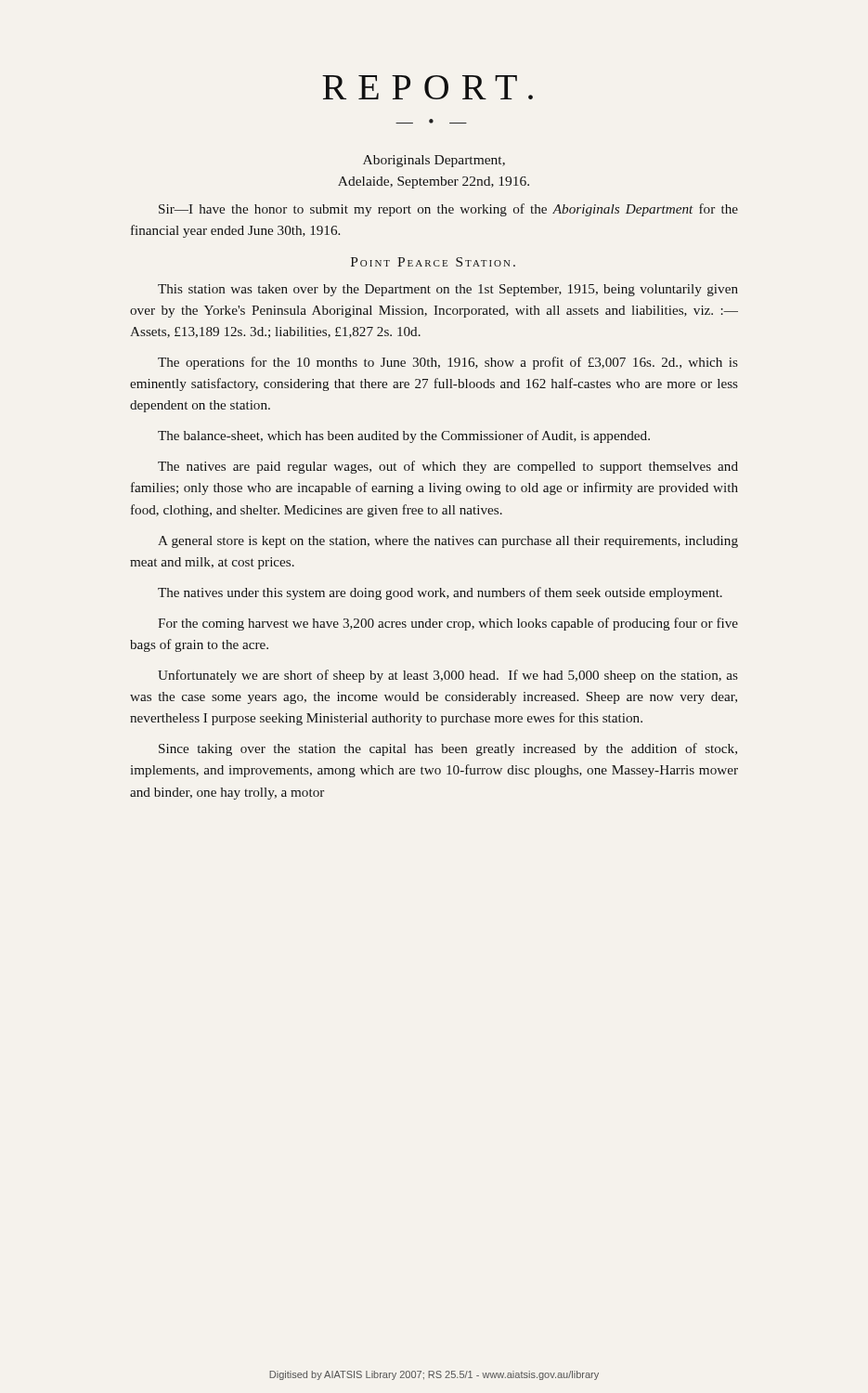
Task: Select the element starting "REPORT. — • —"
Action: [434, 98]
